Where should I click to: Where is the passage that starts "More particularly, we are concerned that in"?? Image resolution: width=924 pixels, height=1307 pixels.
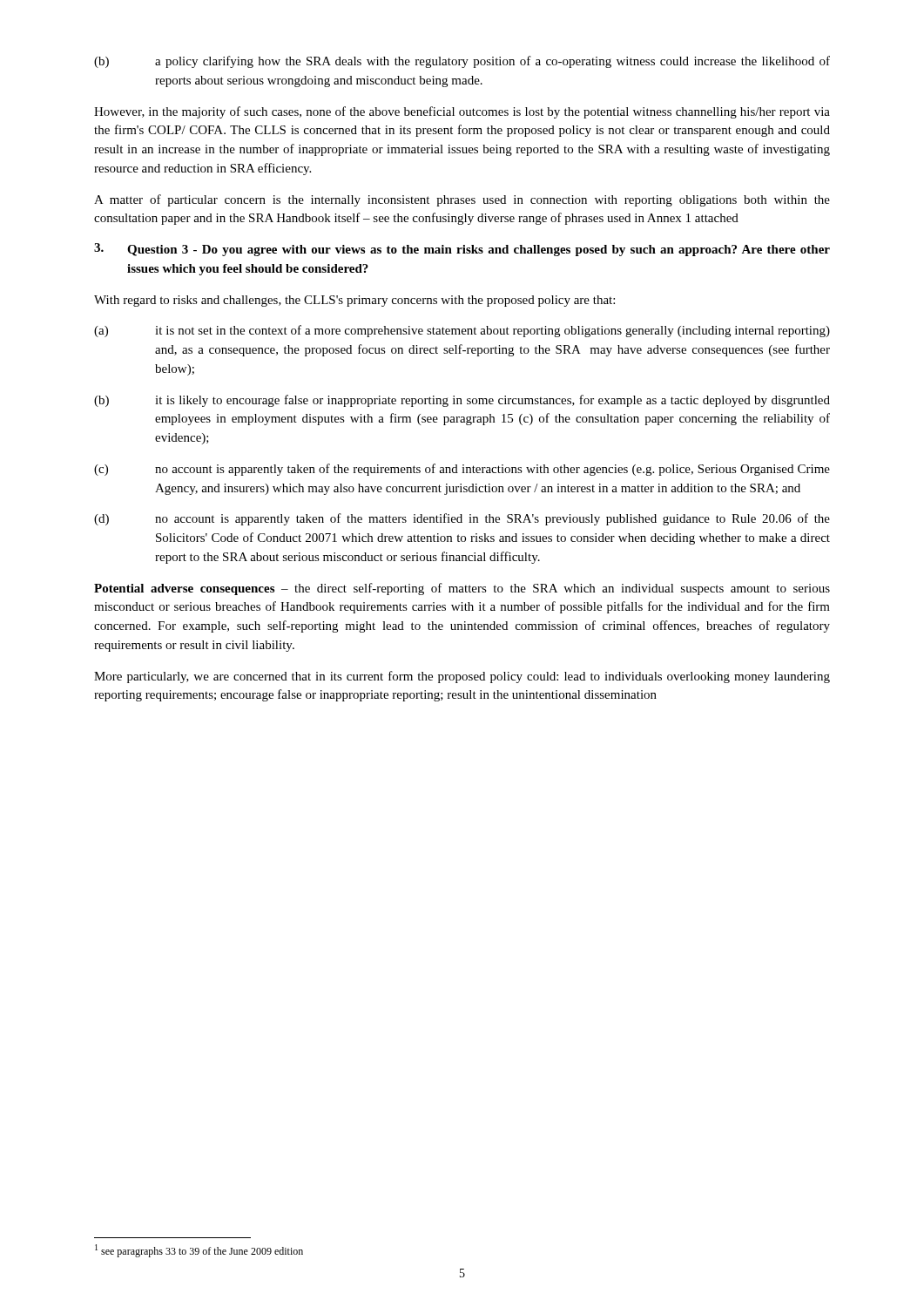pos(462,686)
